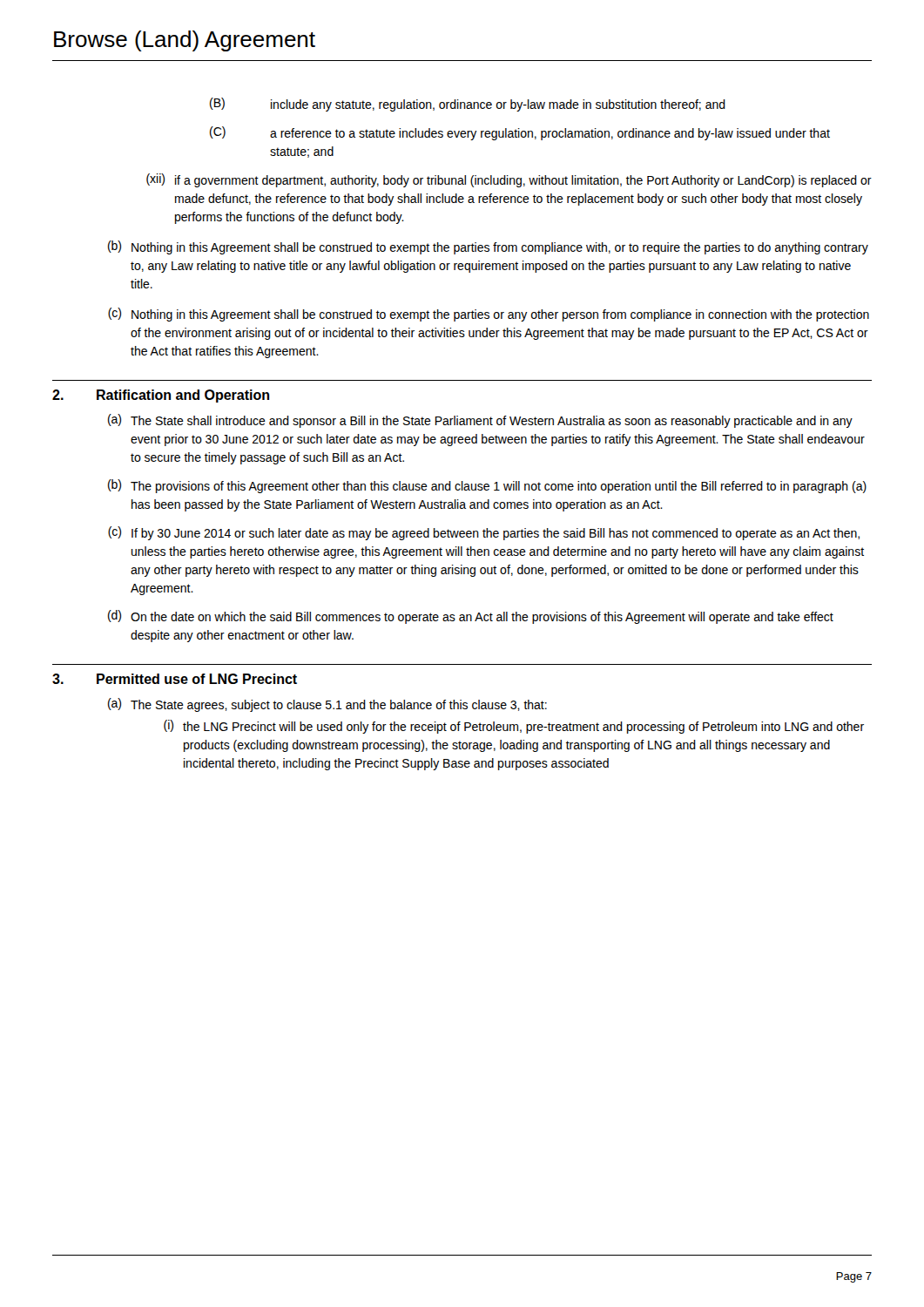The width and height of the screenshot is (924, 1307).
Task: Locate the element starting "(i) the LNG Precinct will be"
Action: pos(497,745)
